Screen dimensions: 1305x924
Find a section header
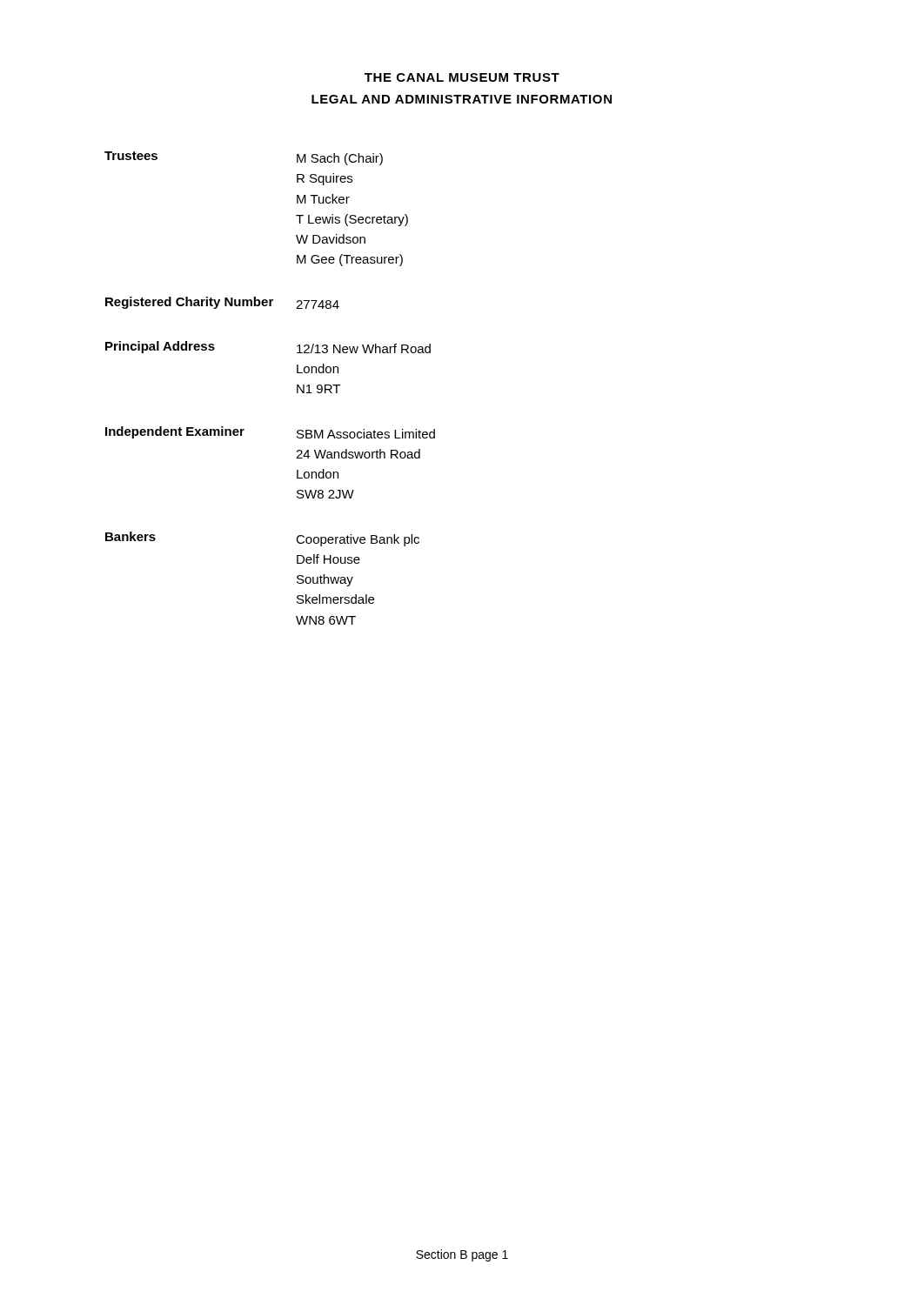[x=462, y=99]
